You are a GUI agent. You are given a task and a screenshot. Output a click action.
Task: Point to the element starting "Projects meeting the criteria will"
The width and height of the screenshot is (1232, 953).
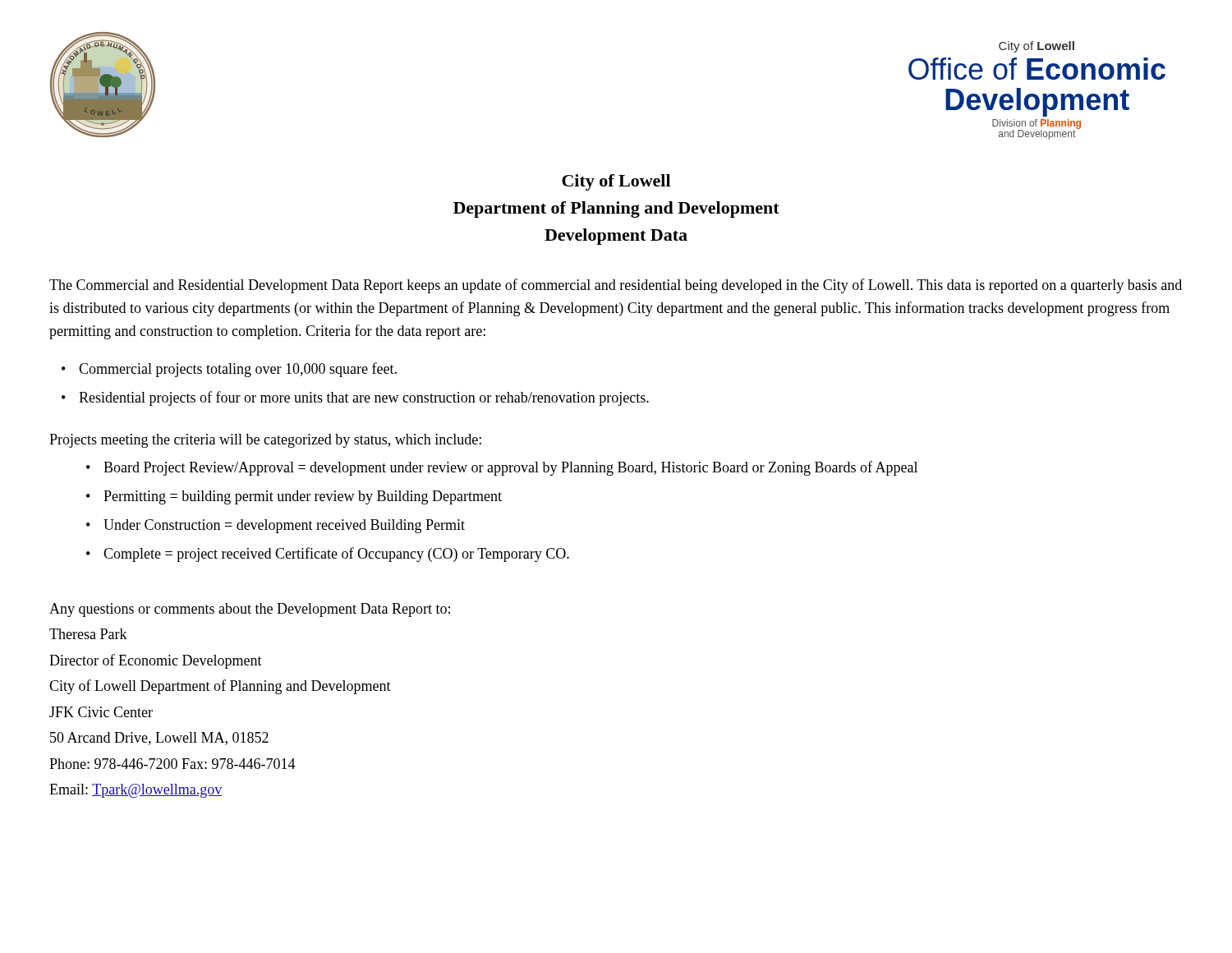click(x=266, y=439)
